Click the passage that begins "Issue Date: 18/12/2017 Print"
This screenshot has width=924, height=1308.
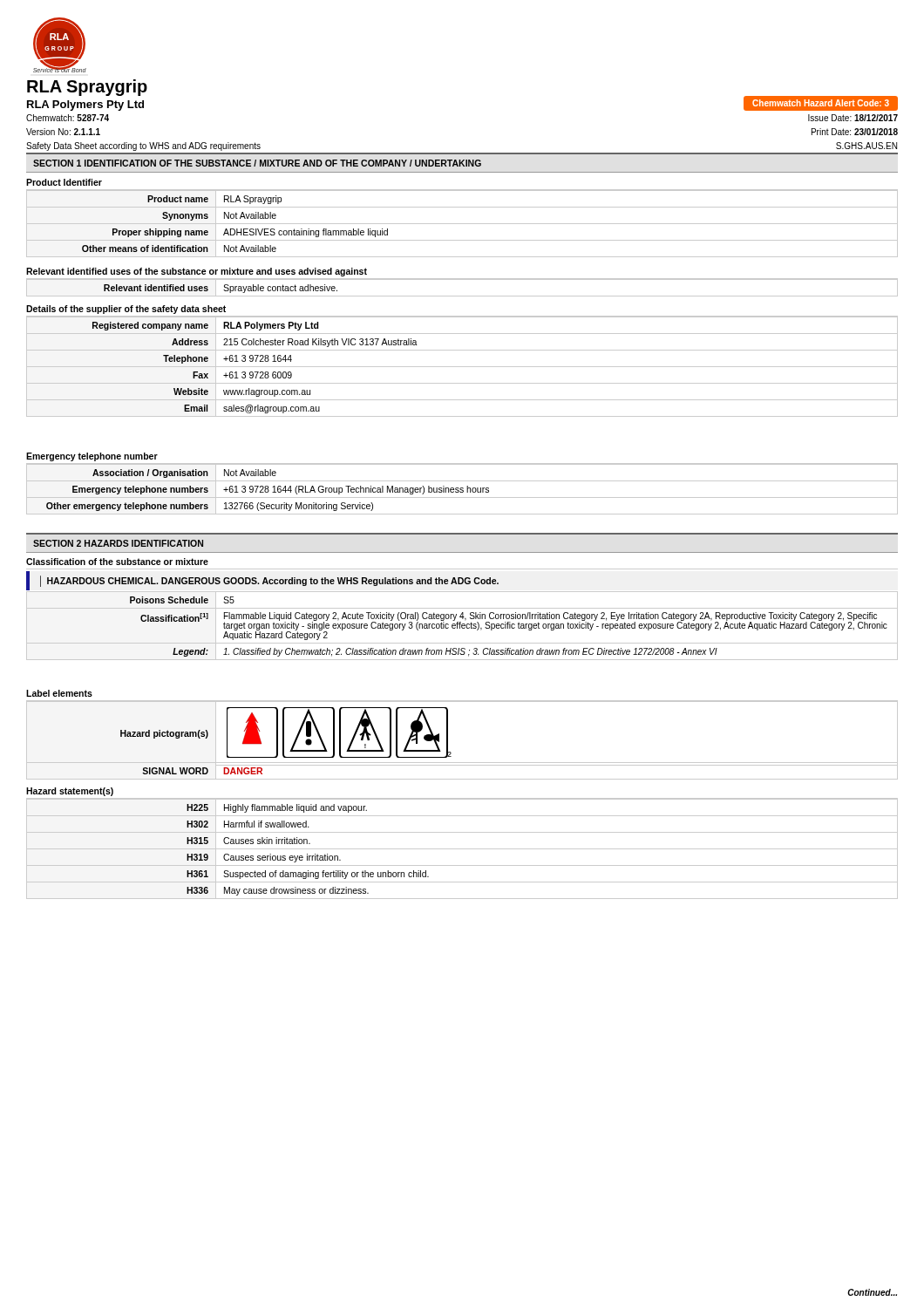point(853,132)
